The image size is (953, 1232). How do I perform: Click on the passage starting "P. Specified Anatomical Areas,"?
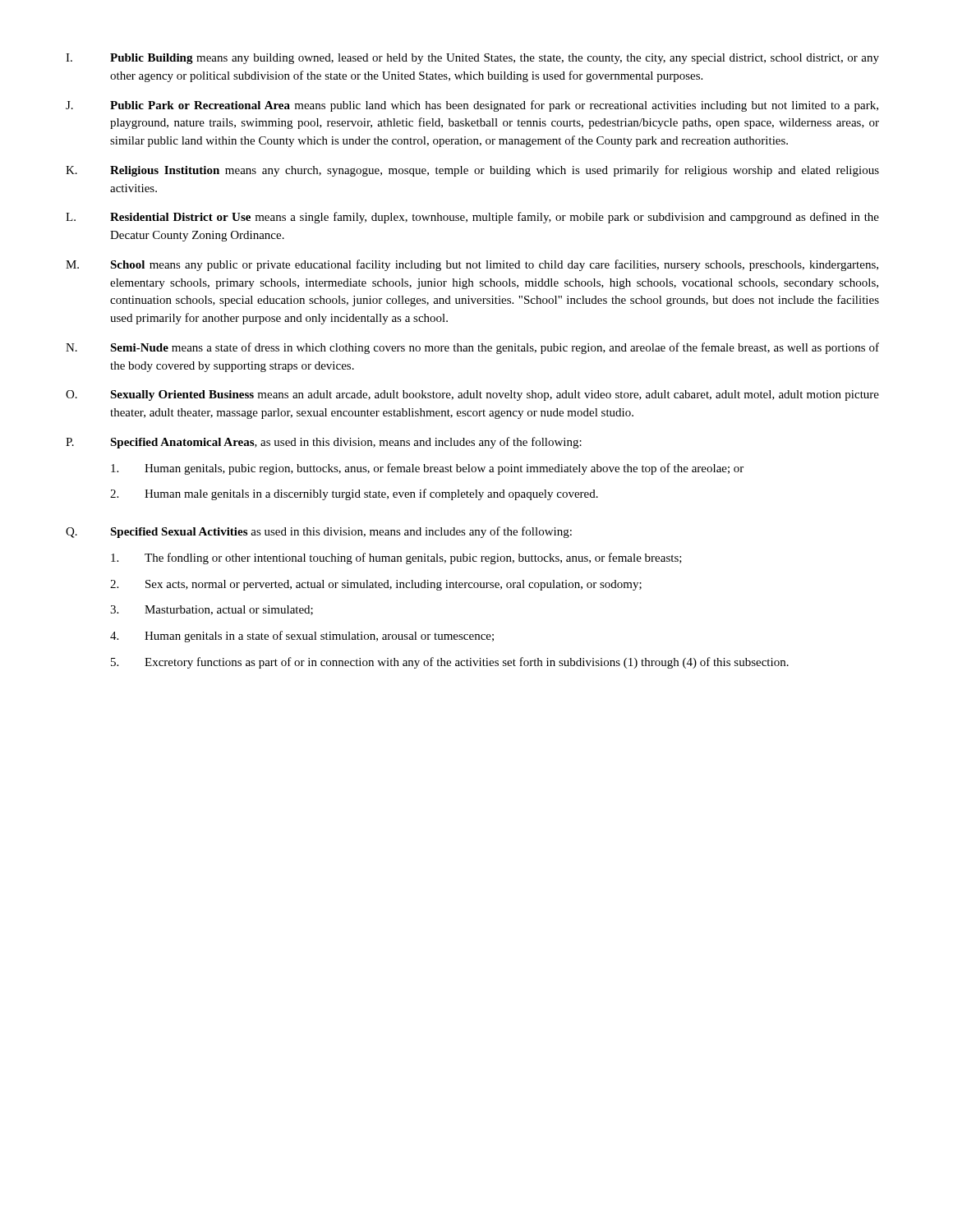(472, 473)
